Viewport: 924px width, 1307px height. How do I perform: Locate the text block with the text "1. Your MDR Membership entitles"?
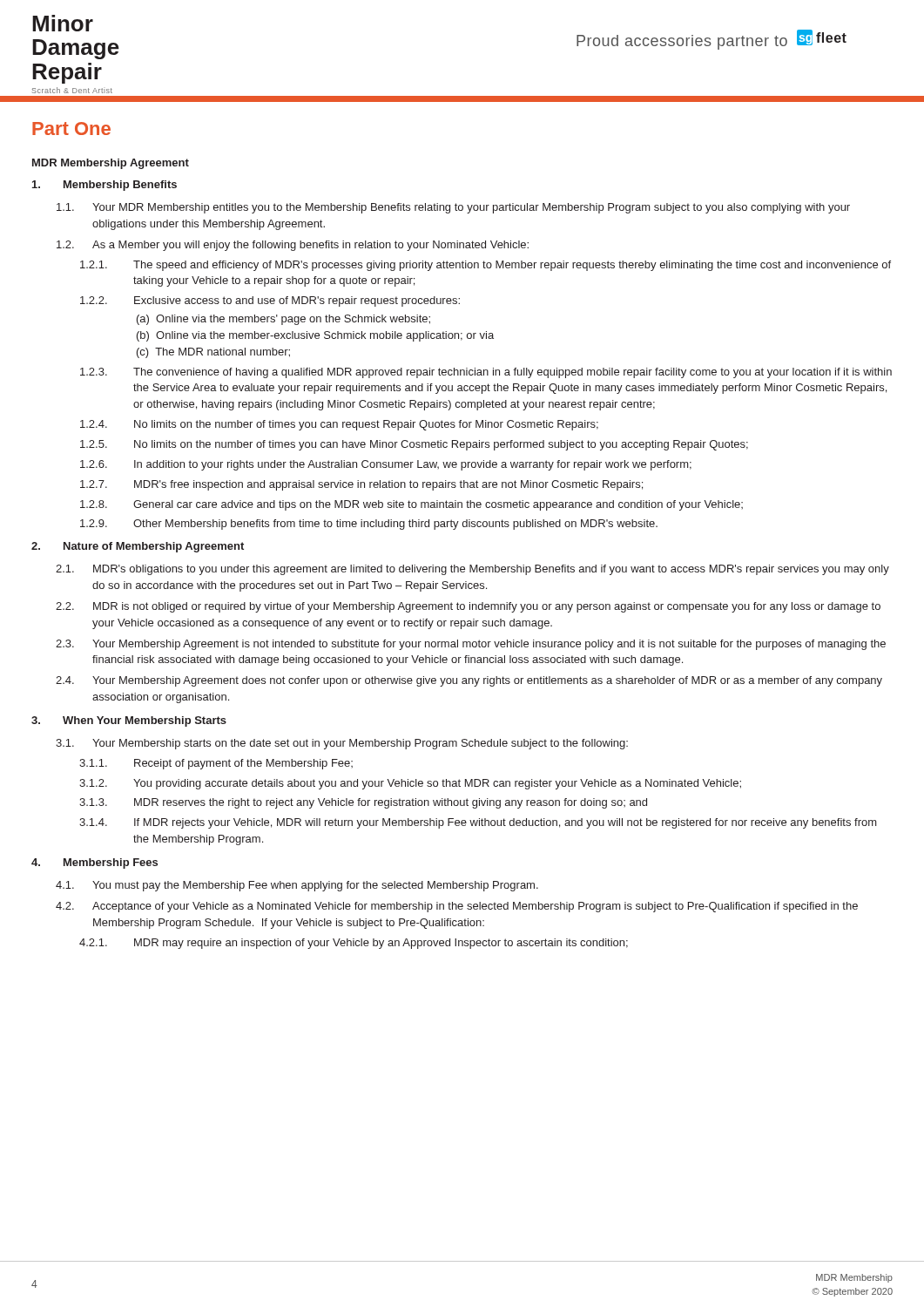coord(462,216)
